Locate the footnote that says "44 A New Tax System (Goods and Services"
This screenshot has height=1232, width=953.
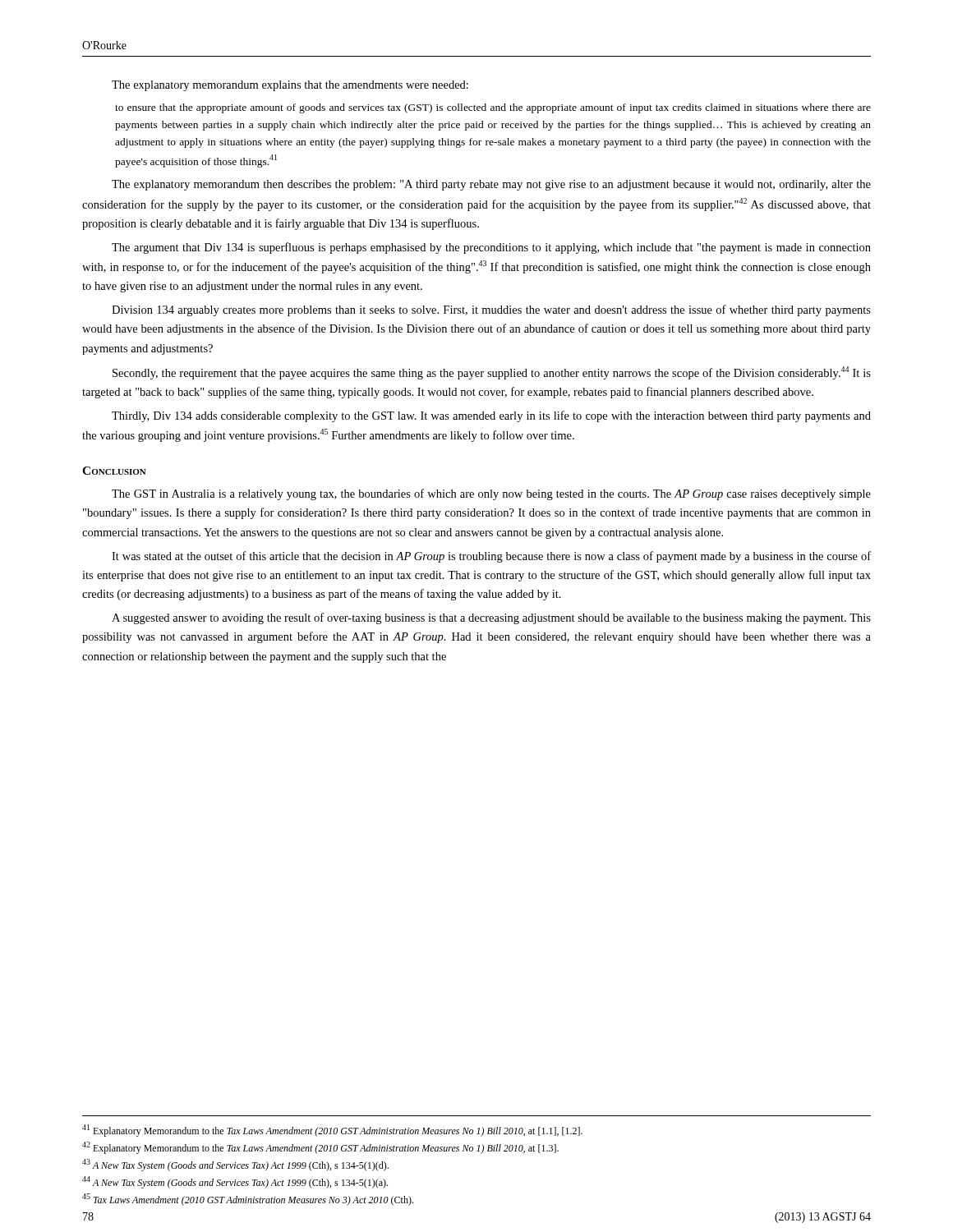[x=235, y=1181]
